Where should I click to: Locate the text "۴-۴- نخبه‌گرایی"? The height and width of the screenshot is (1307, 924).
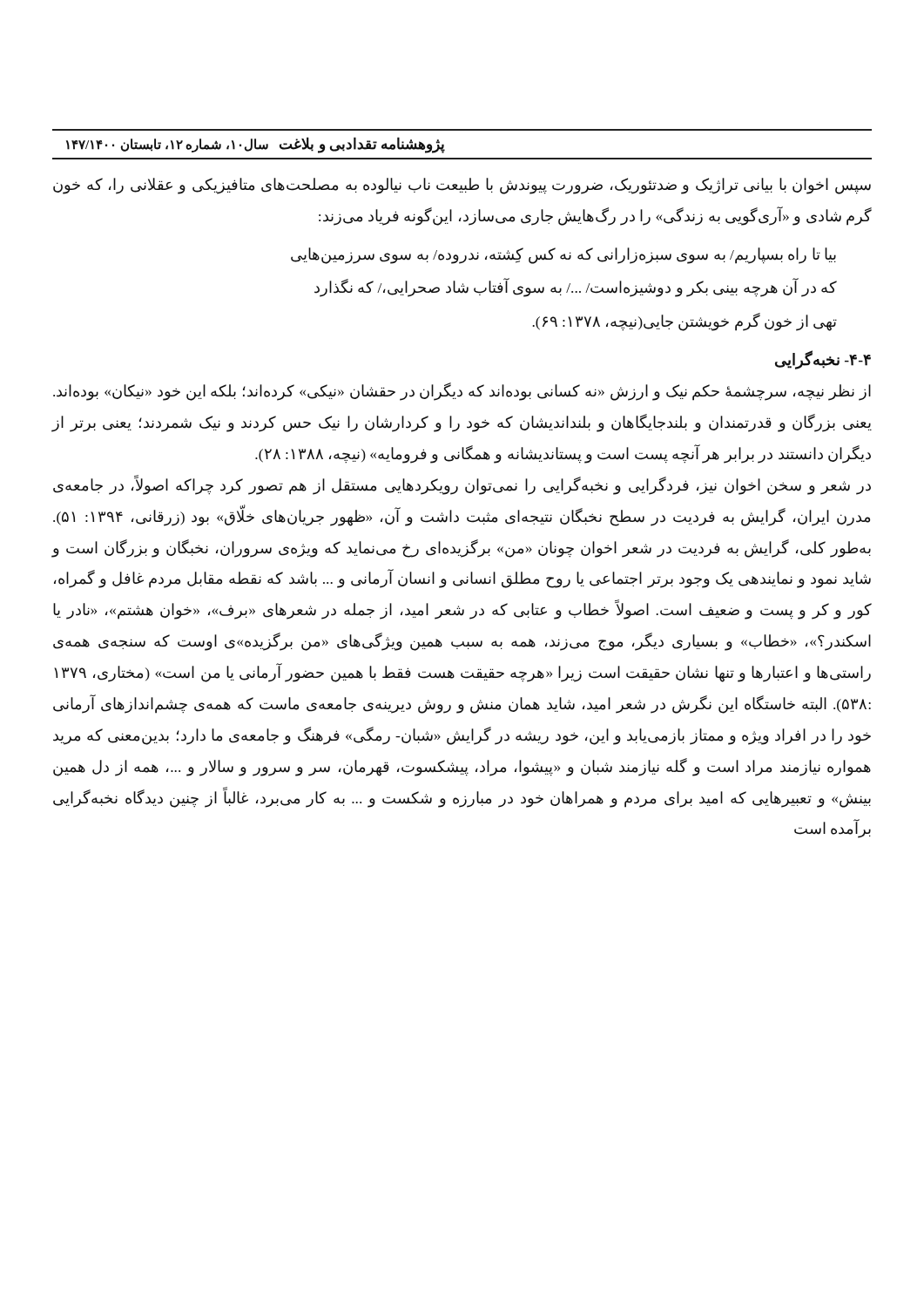click(823, 360)
